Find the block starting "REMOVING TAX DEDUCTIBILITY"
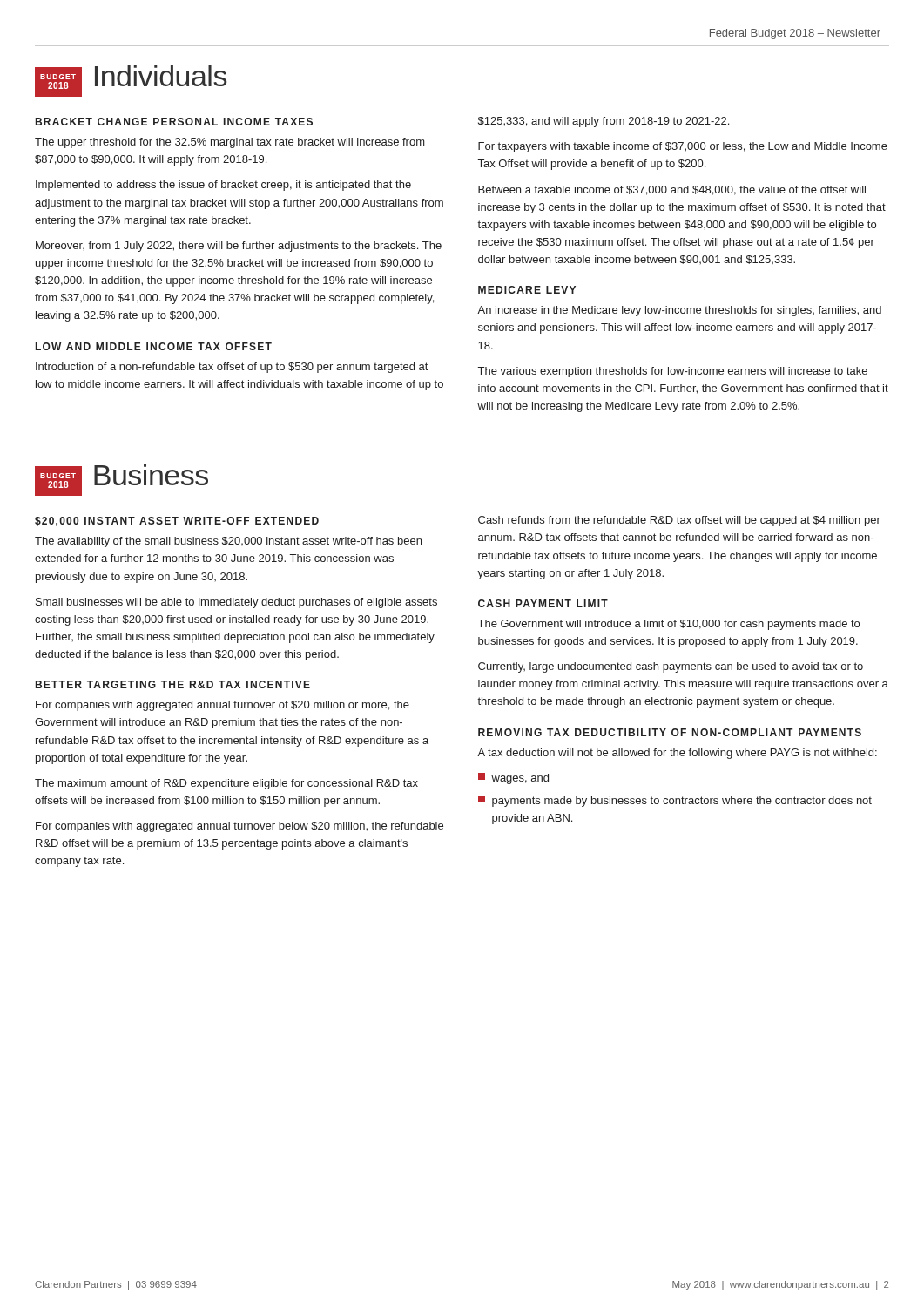924x1307 pixels. pos(670,732)
